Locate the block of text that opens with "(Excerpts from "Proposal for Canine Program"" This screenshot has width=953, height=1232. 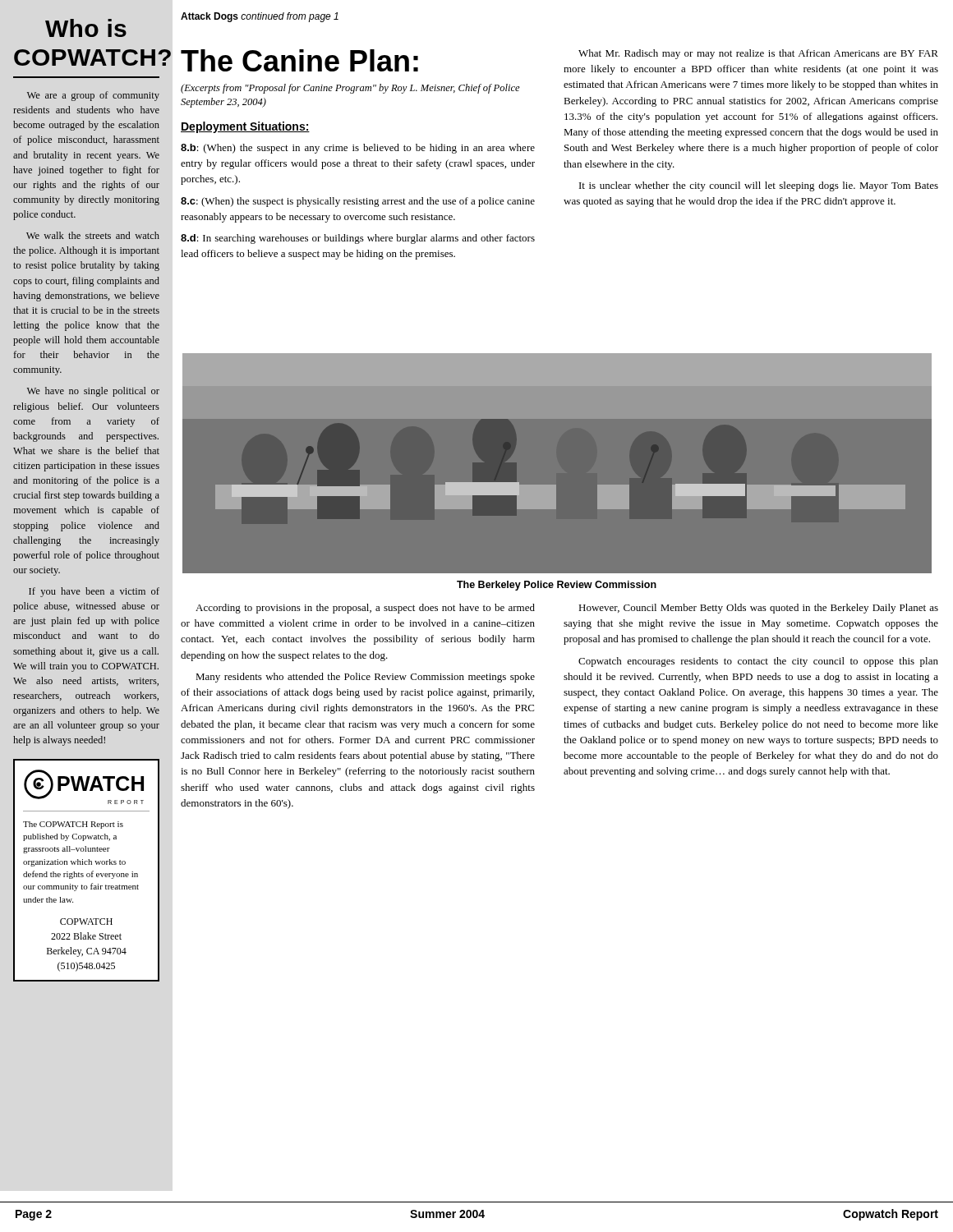pyautogui.click(x=350, y=95)
